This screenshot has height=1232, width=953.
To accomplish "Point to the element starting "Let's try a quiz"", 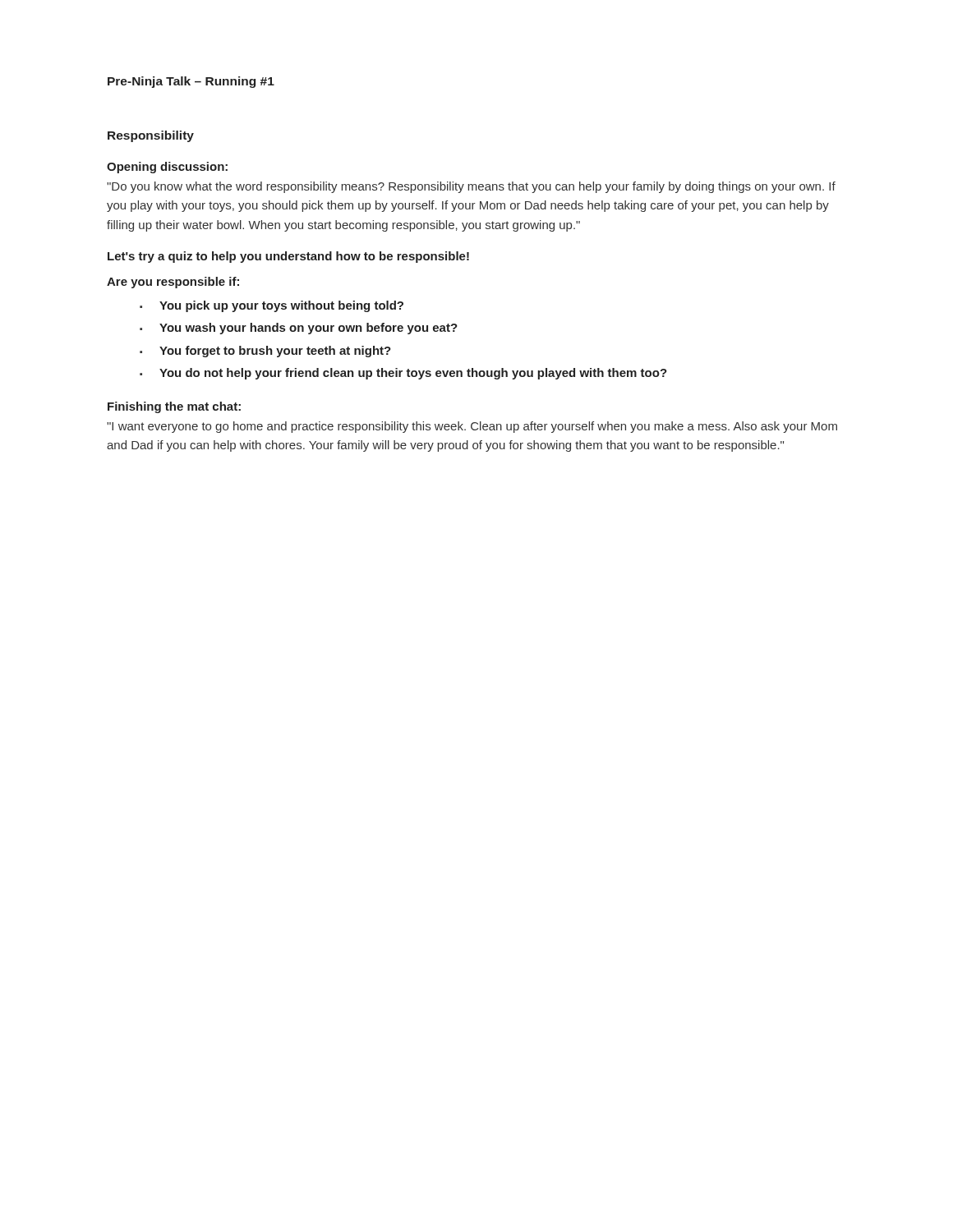I will click(x=288, y=256).
